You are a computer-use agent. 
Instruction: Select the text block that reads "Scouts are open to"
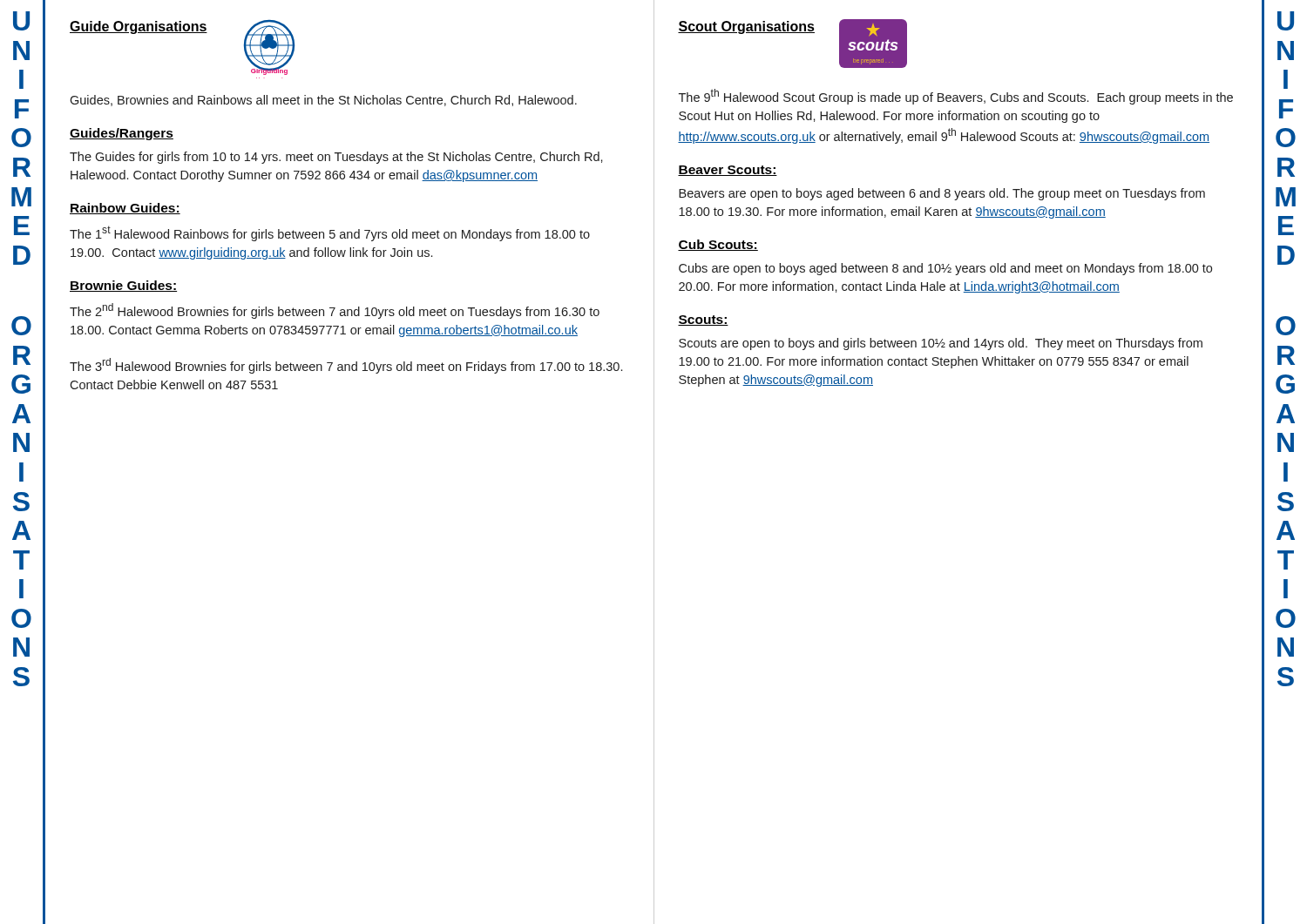941,361
